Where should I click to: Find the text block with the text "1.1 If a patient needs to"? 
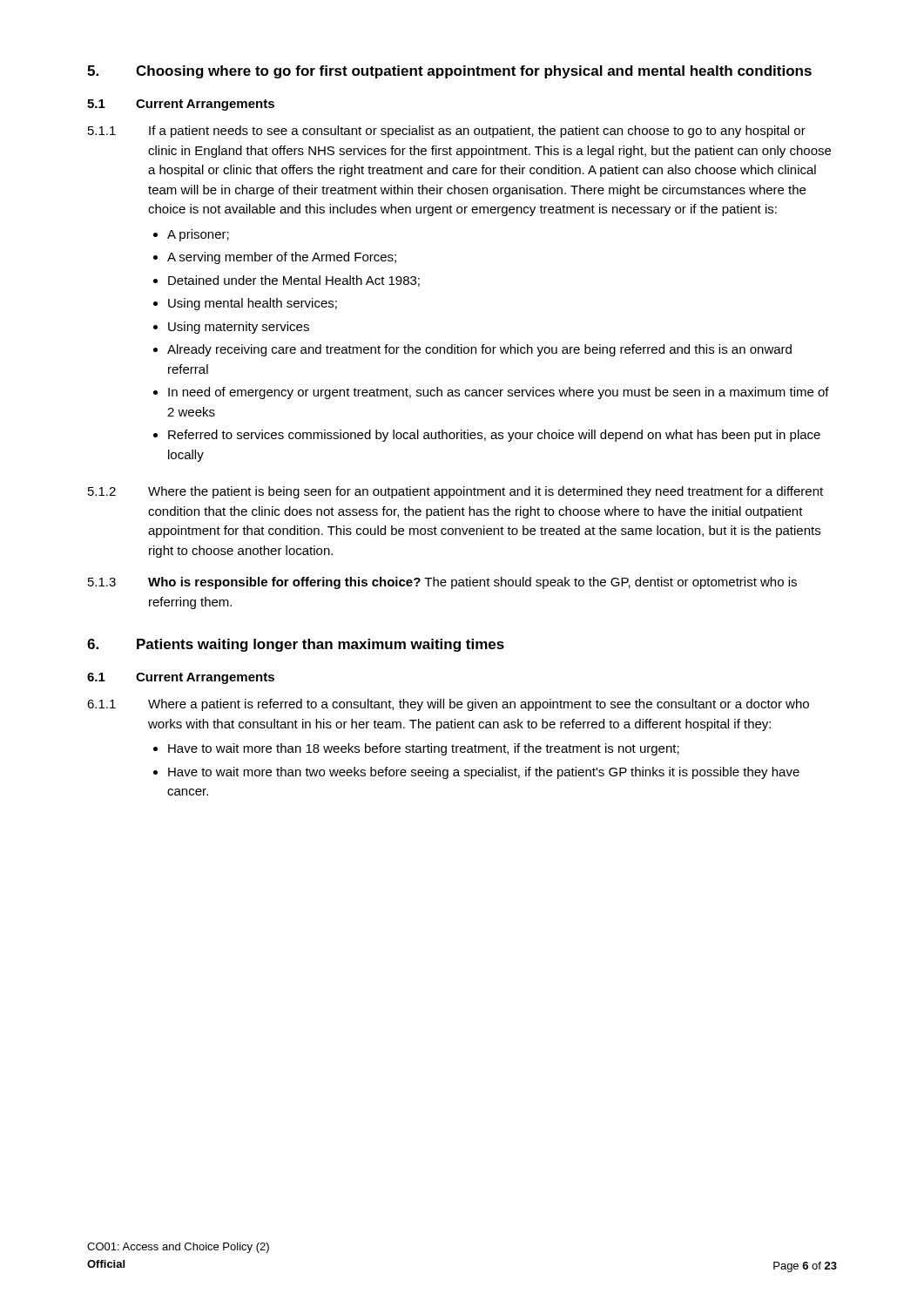click(x=447, y=132)
